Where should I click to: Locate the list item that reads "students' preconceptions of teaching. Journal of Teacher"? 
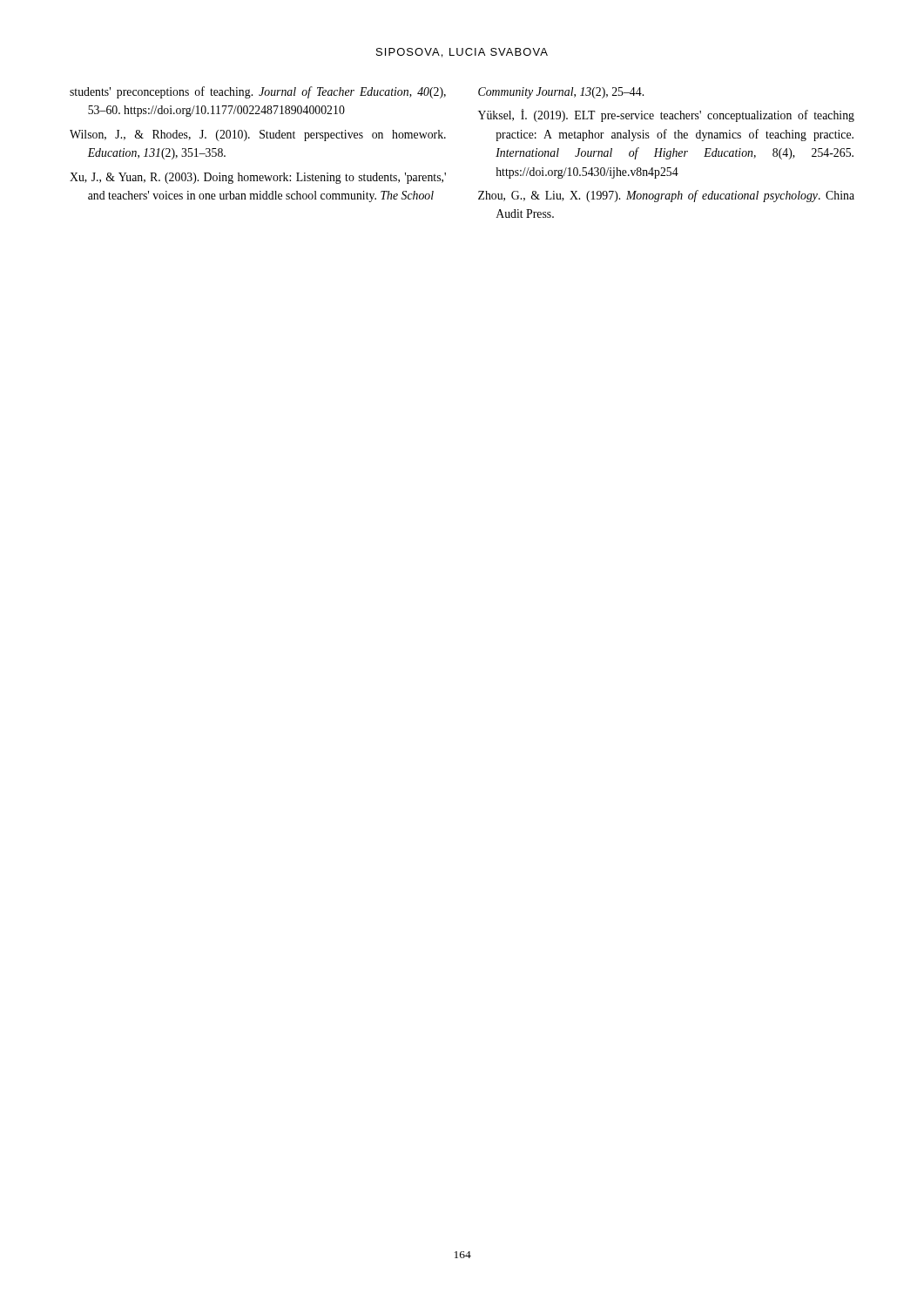(258, 101)
